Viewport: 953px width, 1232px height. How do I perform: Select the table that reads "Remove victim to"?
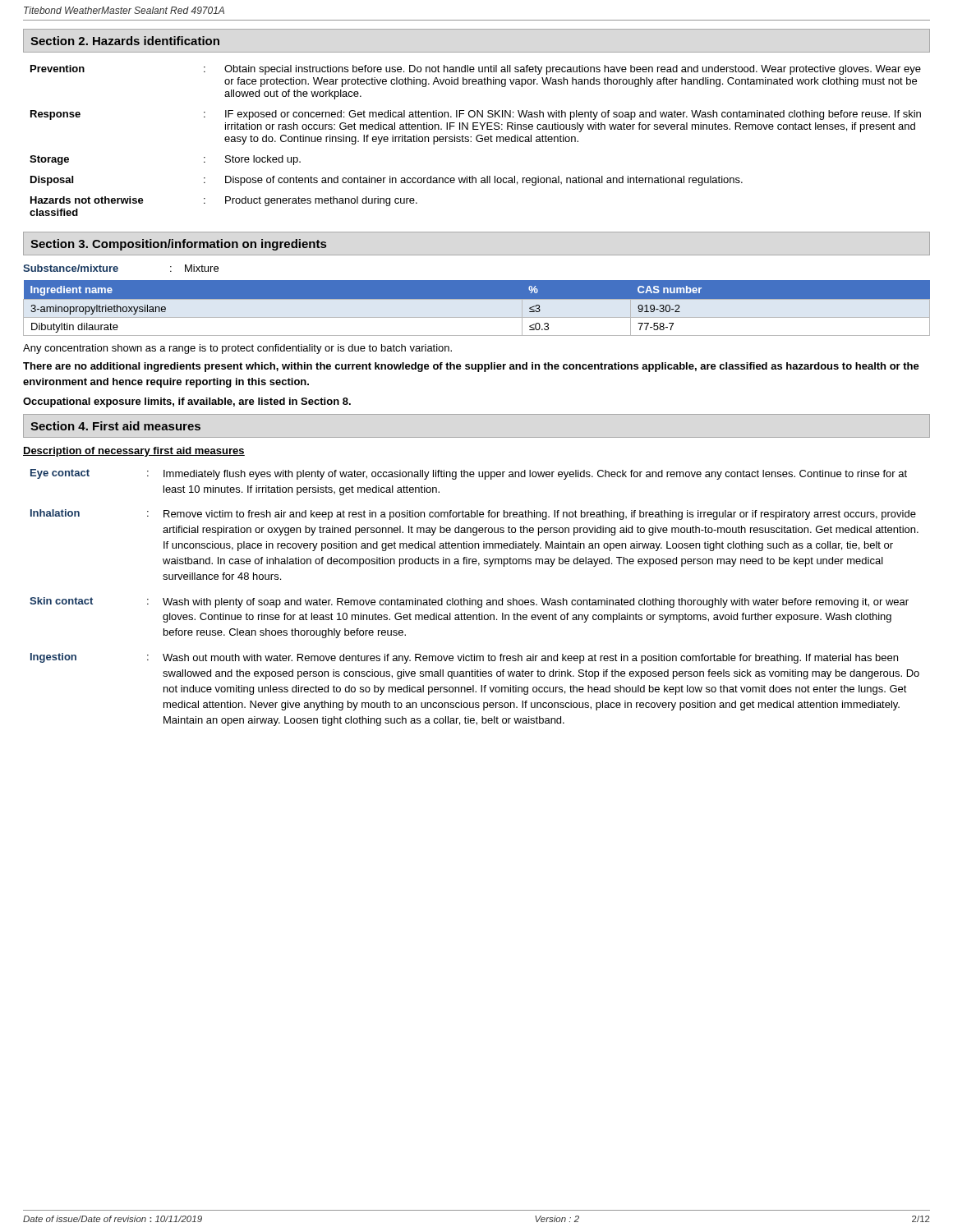pos(476,598)
